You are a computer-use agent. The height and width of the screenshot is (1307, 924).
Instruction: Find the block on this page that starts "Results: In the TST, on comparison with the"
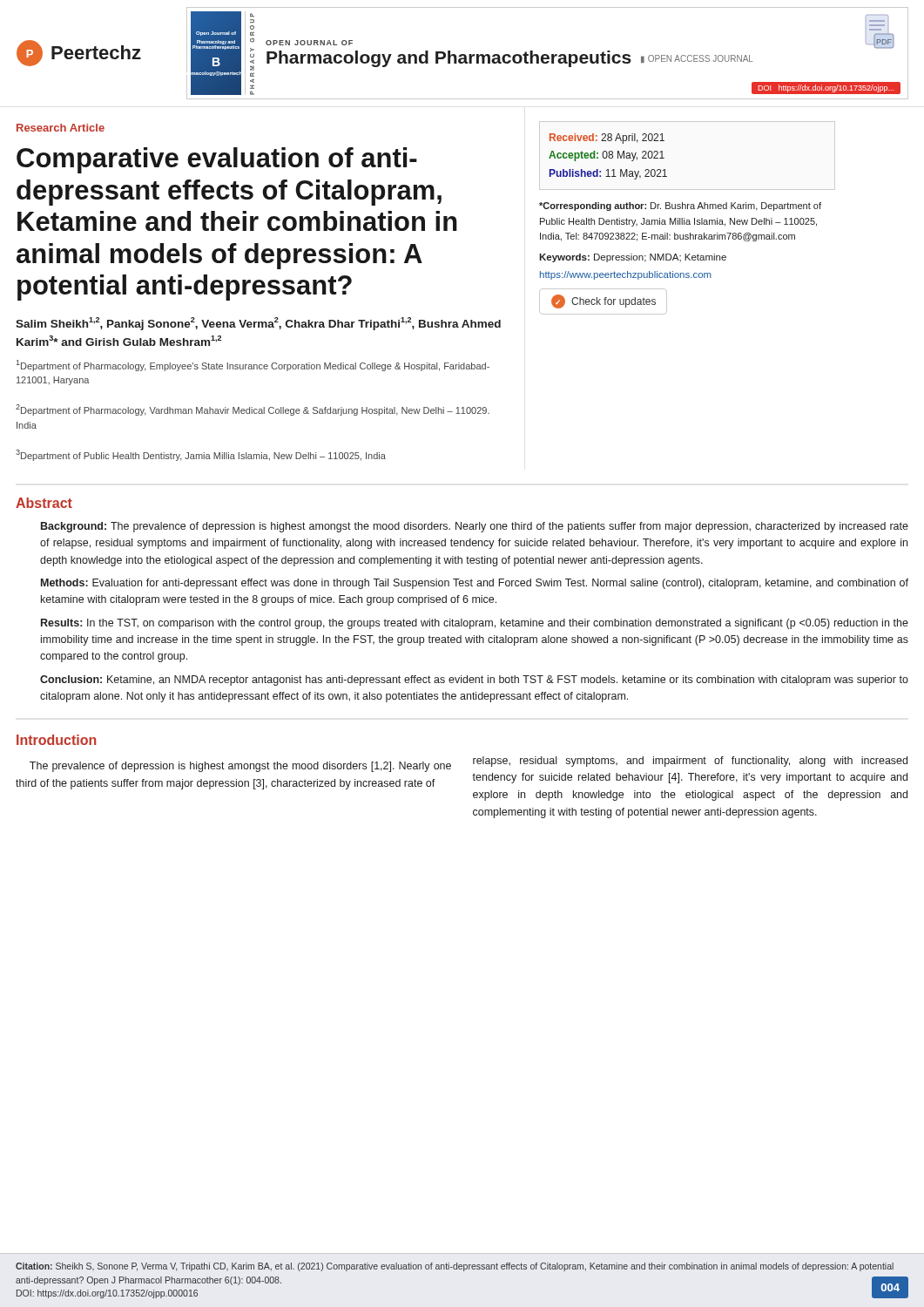click(x=474, y=640)
